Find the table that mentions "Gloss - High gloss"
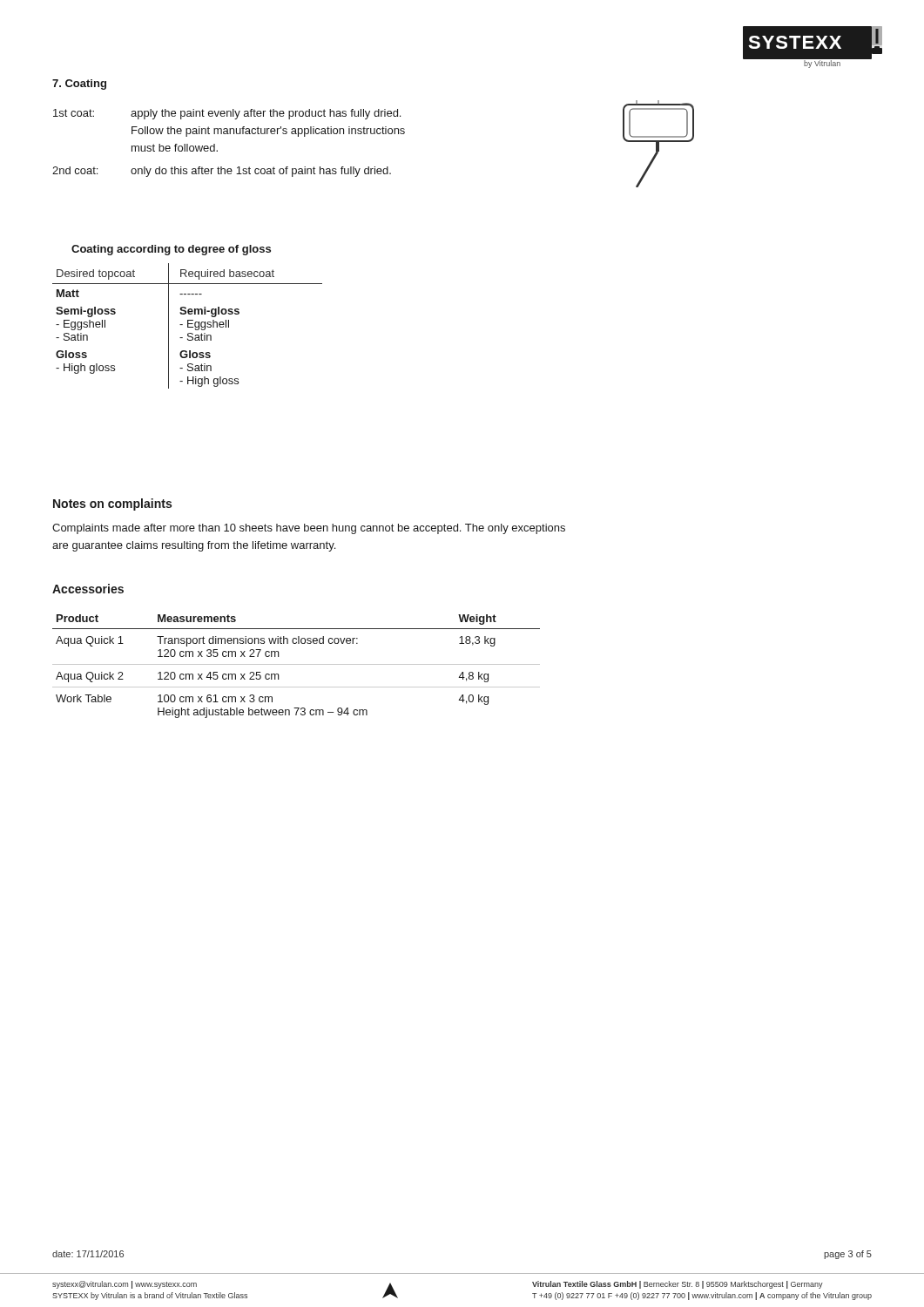Image resolution: width=924 pixels, height=1307 pixels. click(192, 326)
